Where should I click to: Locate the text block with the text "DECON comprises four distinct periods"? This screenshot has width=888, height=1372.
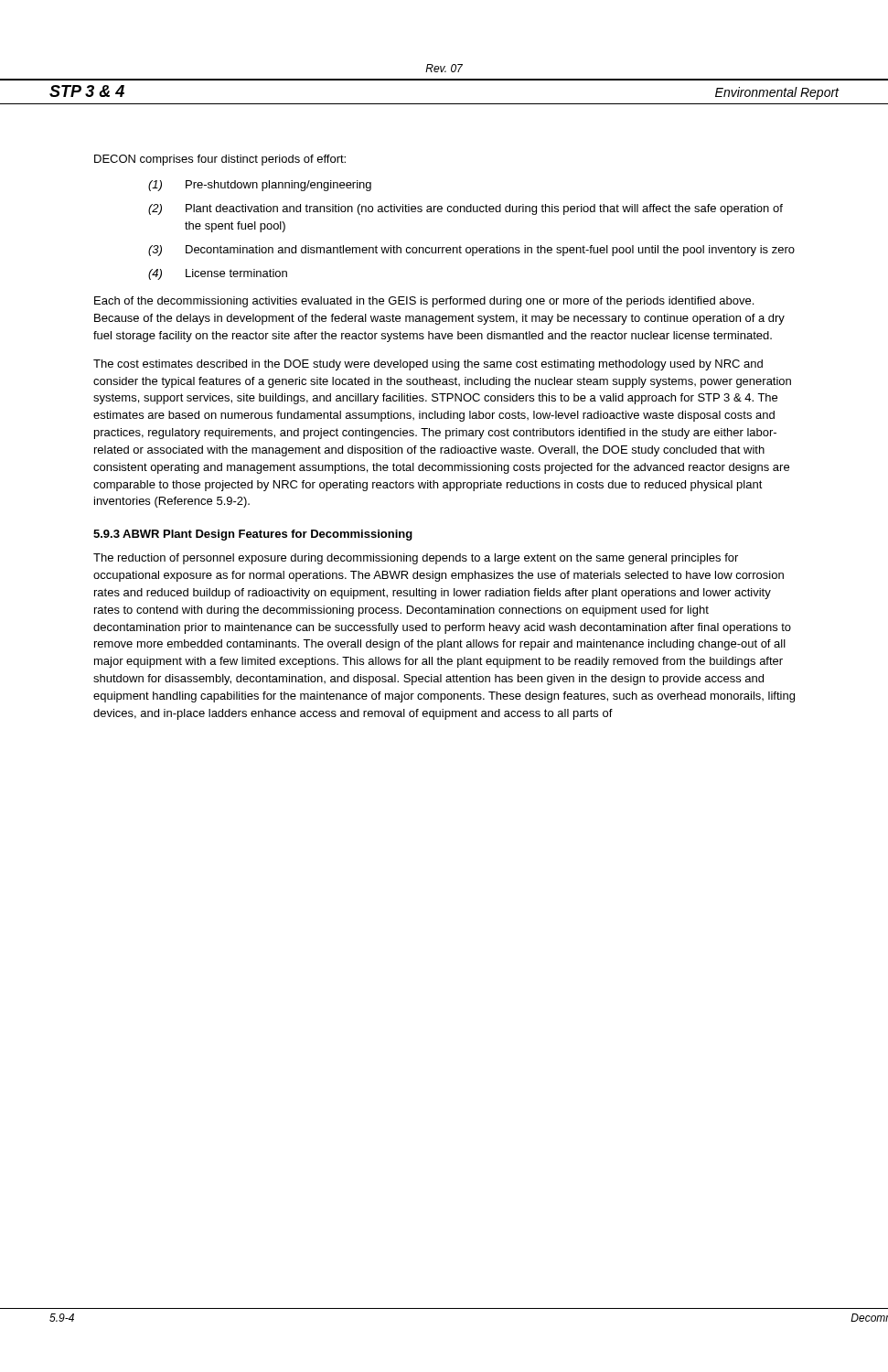click(220, 159)
